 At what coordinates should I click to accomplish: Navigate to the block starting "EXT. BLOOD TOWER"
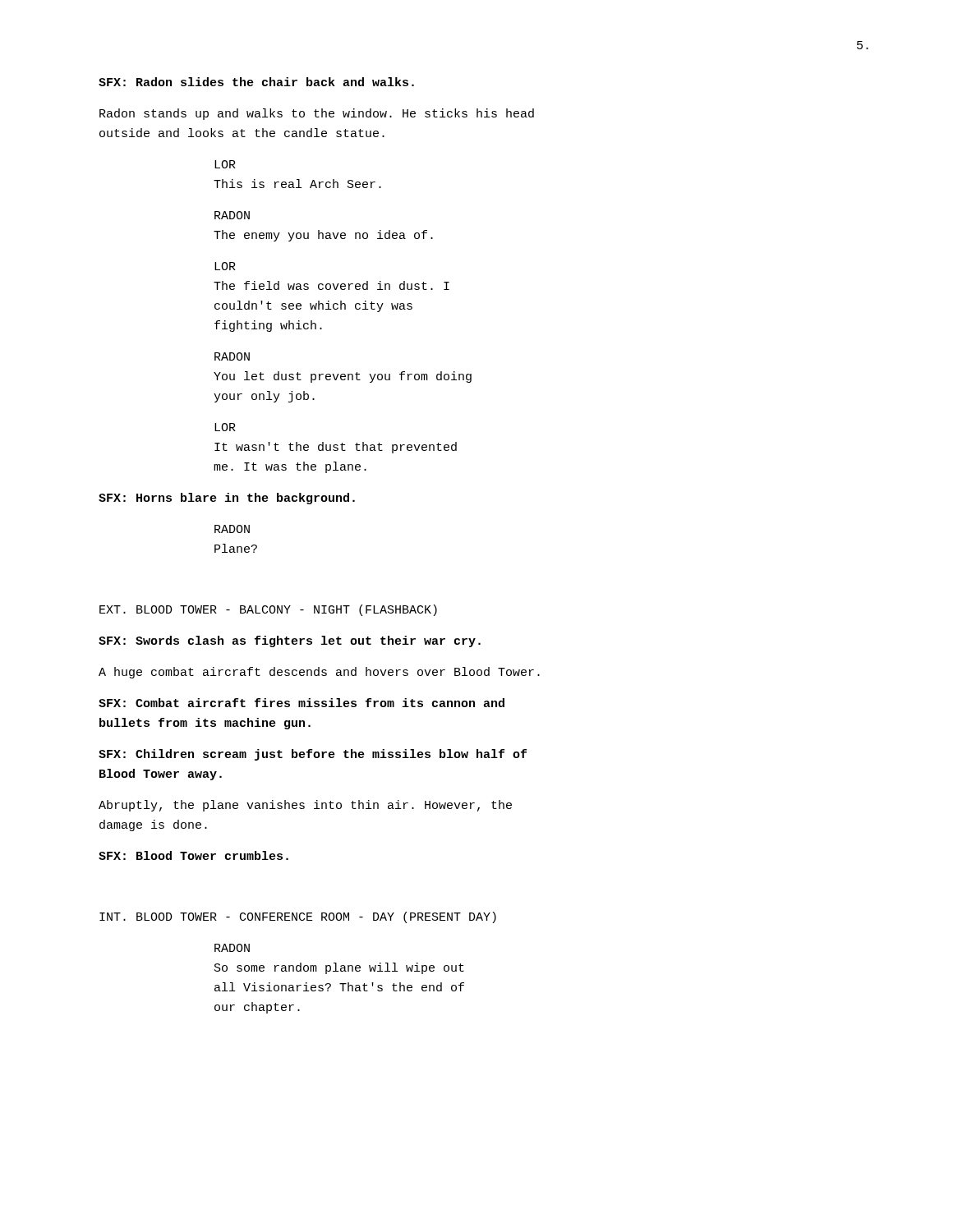coord(269,611)
